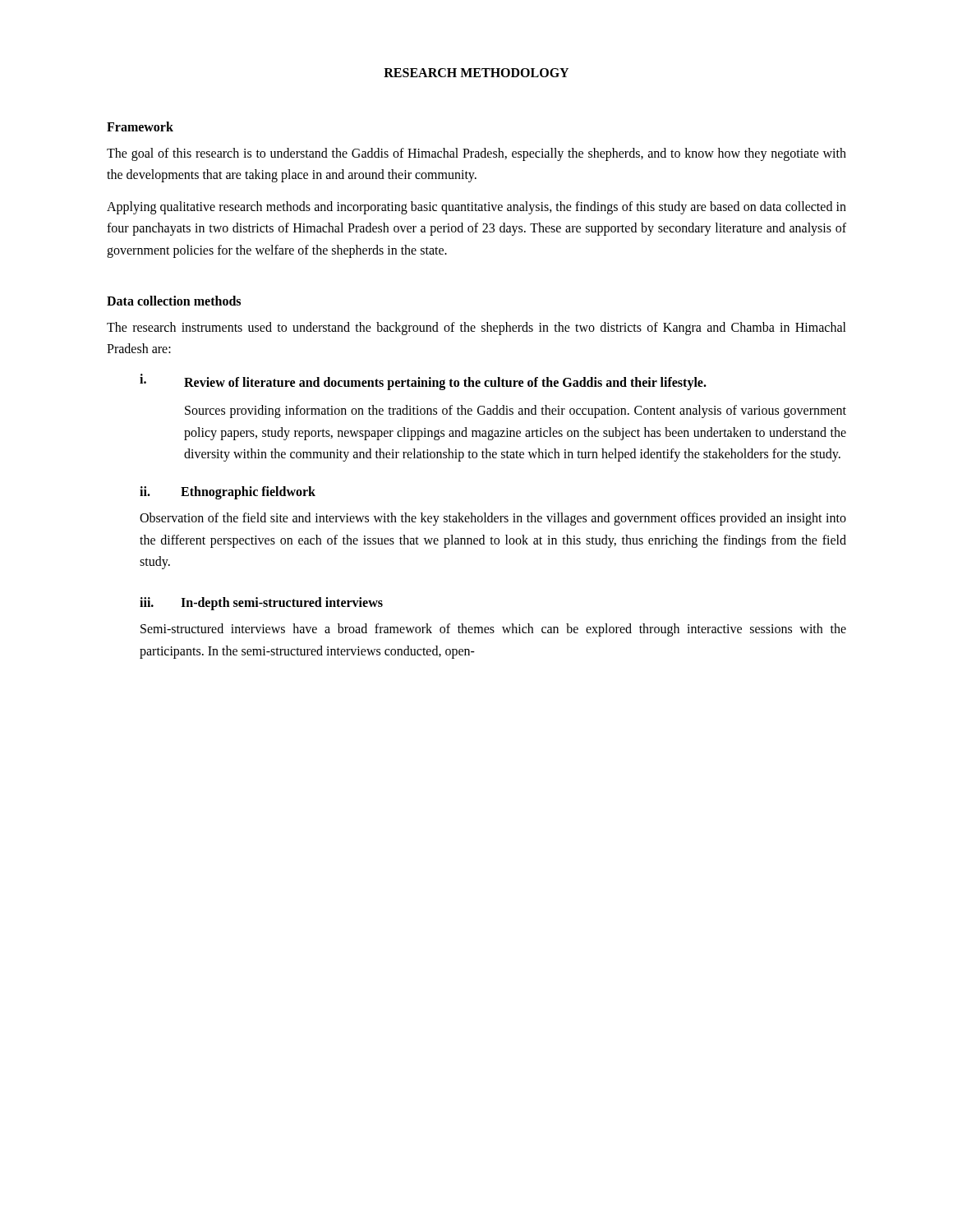Locate the region starting "Data collection methods"
The width and height of the screenshot is (953, 1232).
coord(174,301)
